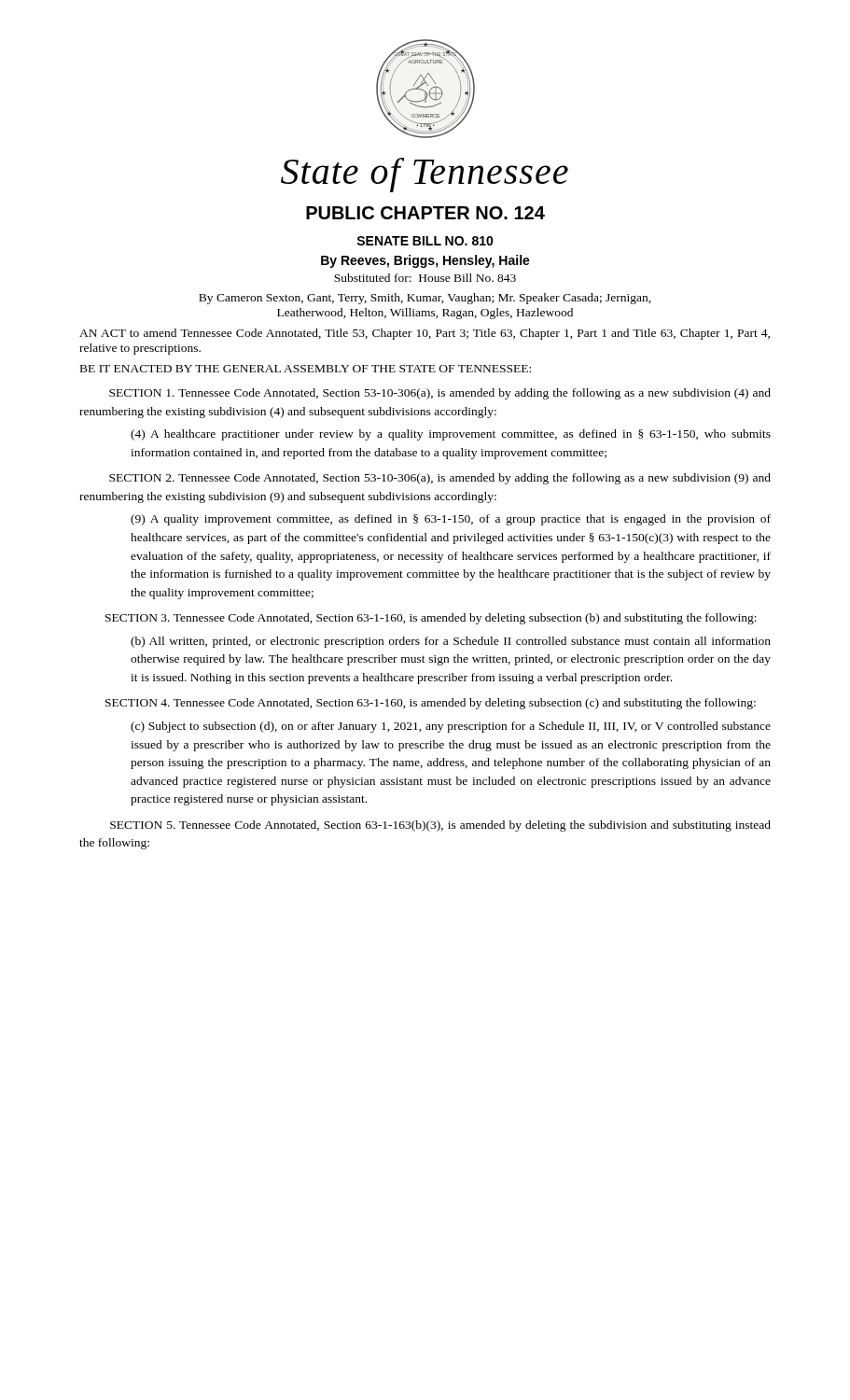Click on the text starting "State of Tennessee"
850x1400 pixels.
pos(425,171)
